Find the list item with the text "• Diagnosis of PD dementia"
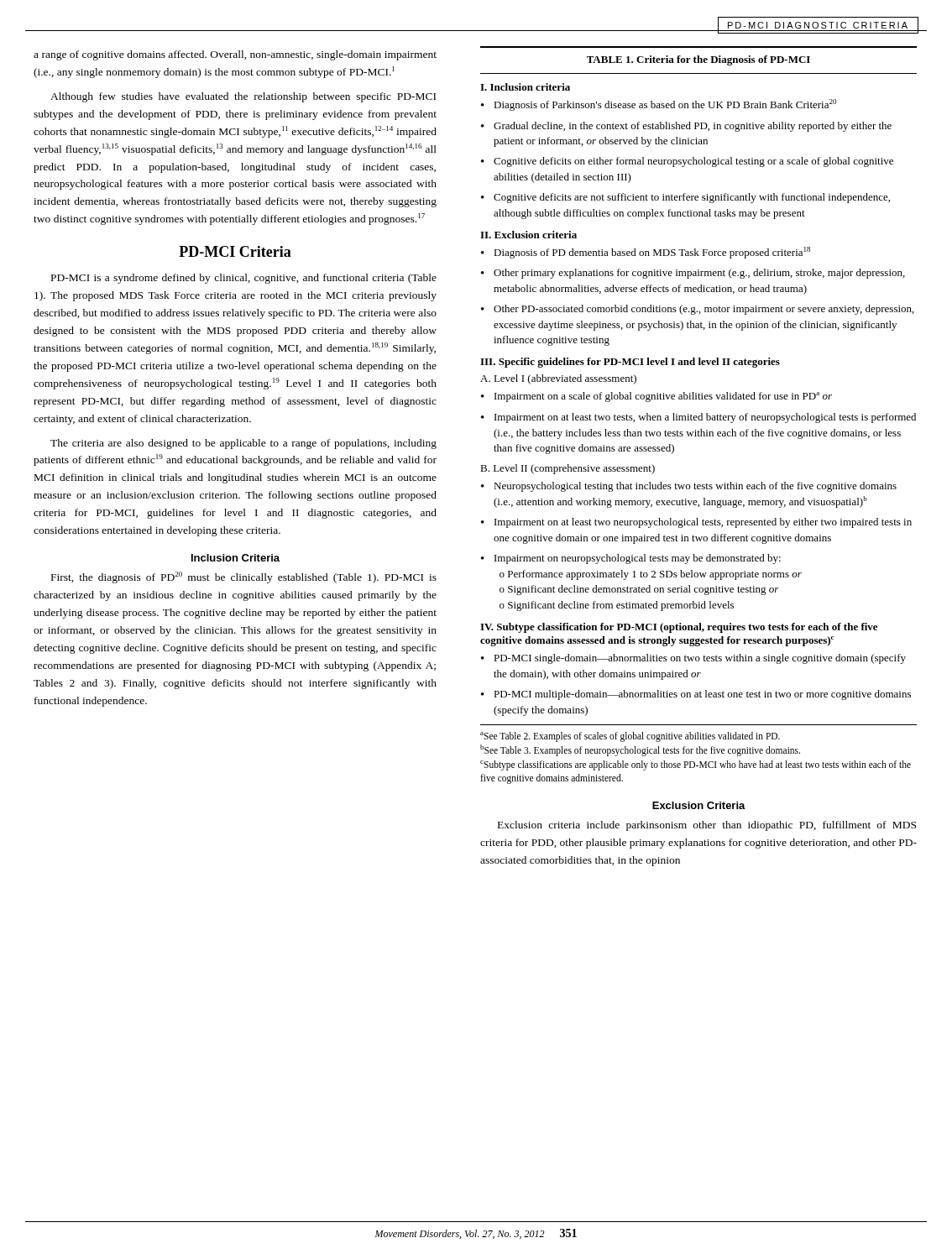The image size is (952, 1259). point(698,253)
